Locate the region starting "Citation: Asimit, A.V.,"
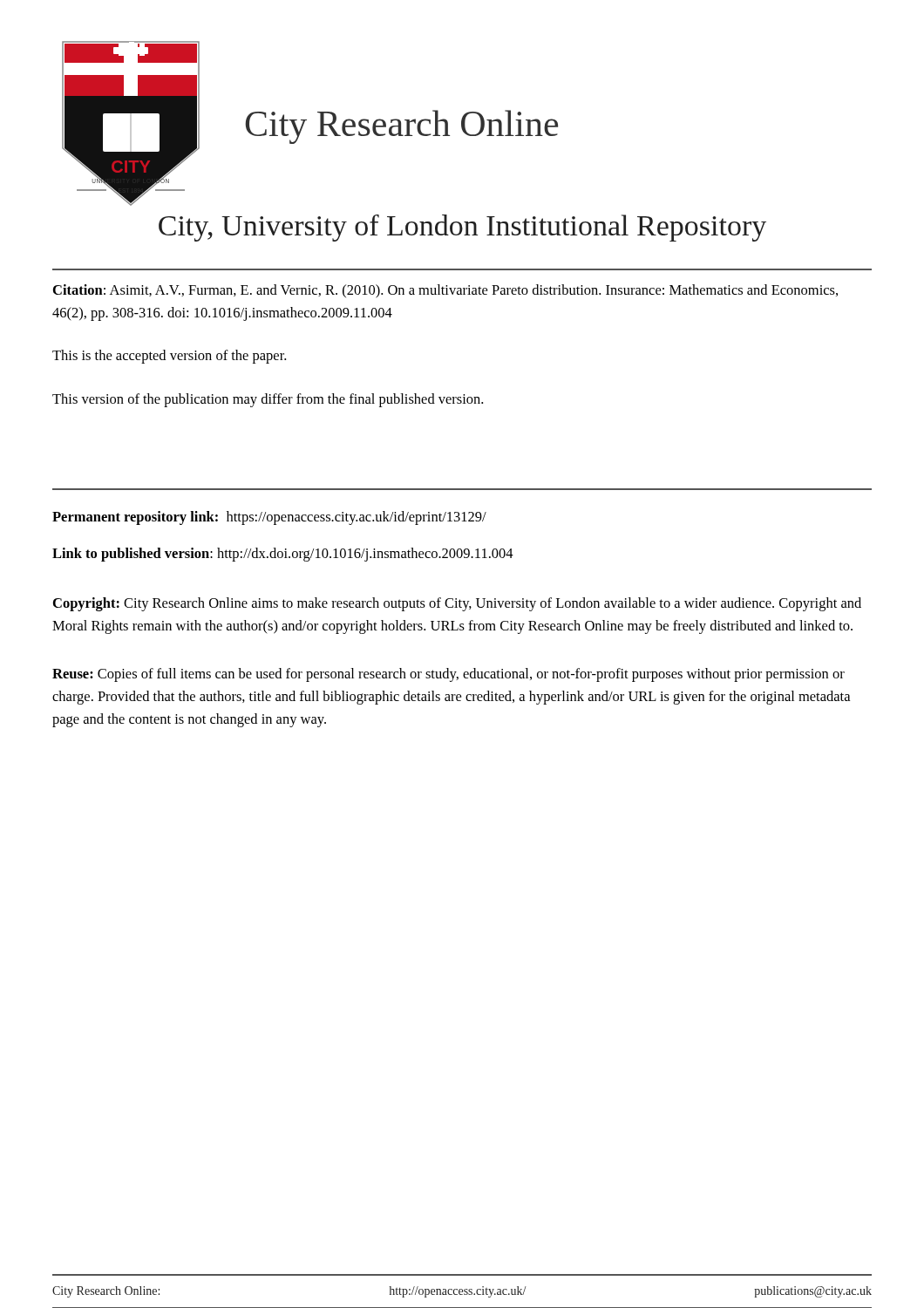924x1308 pixels. pyautogui.click(x=446, y=301)
